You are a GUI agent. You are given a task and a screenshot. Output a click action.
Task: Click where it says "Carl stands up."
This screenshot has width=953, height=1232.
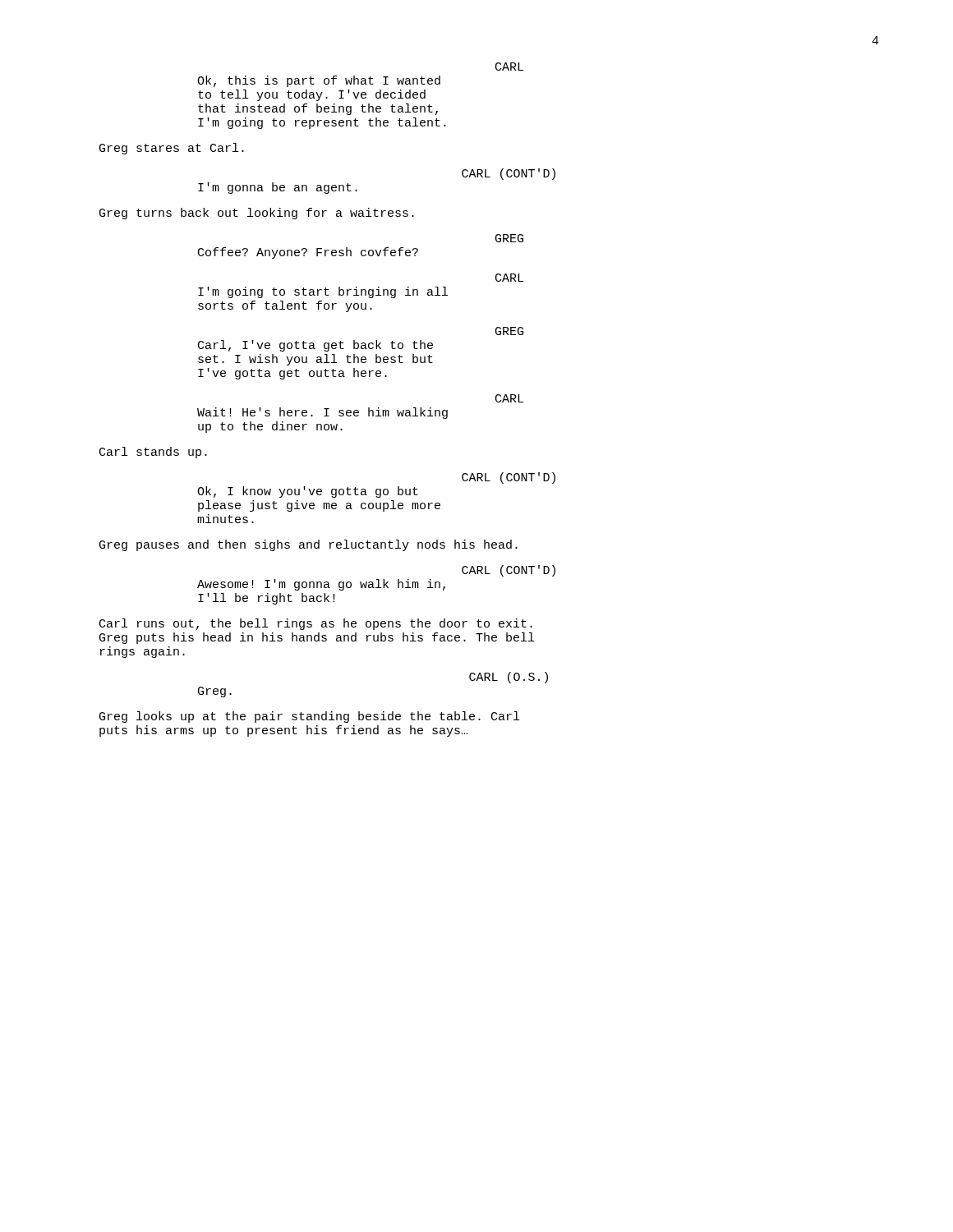tap(153, 453)
